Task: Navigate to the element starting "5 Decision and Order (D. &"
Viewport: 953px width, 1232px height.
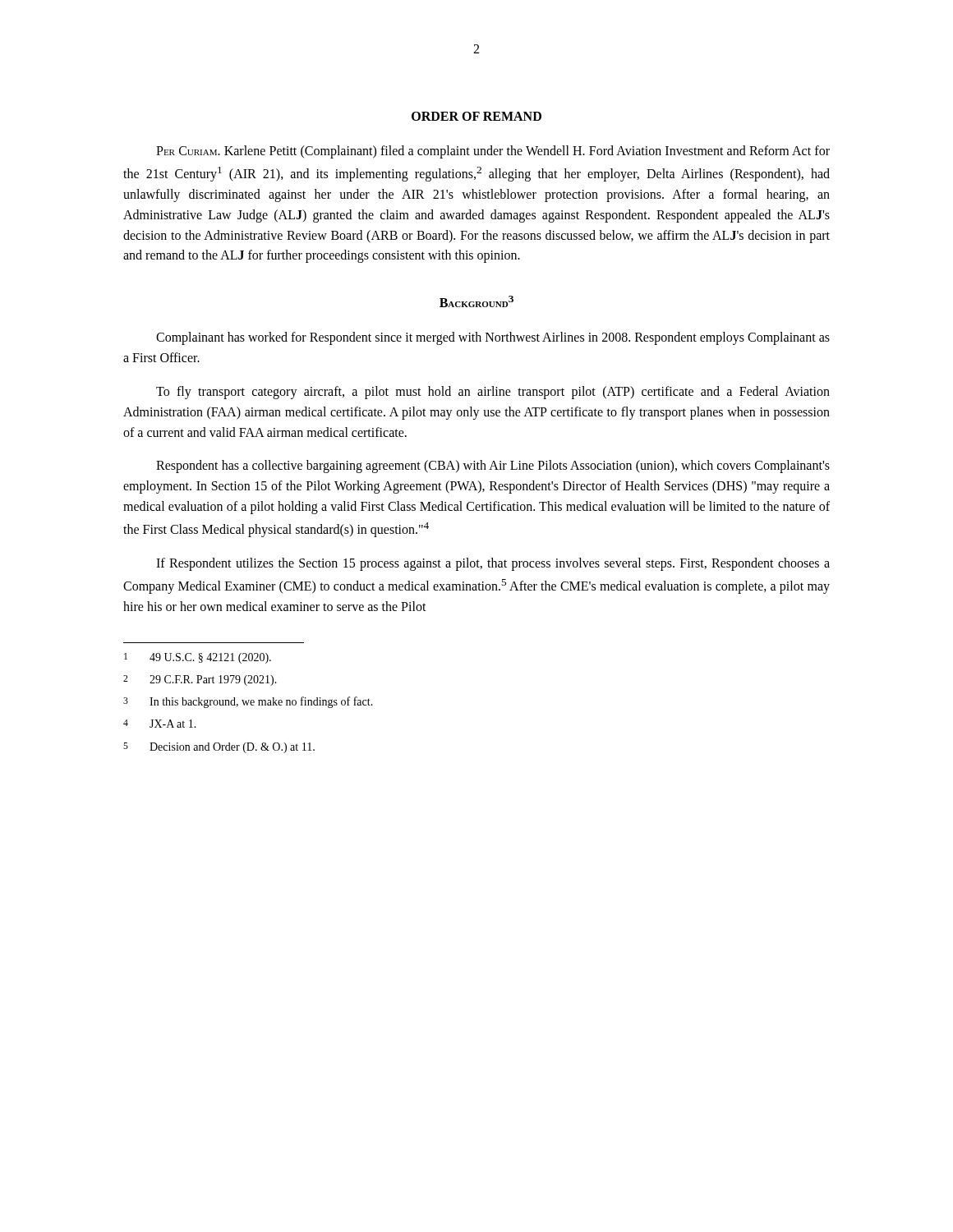Action: pos(219,748)
